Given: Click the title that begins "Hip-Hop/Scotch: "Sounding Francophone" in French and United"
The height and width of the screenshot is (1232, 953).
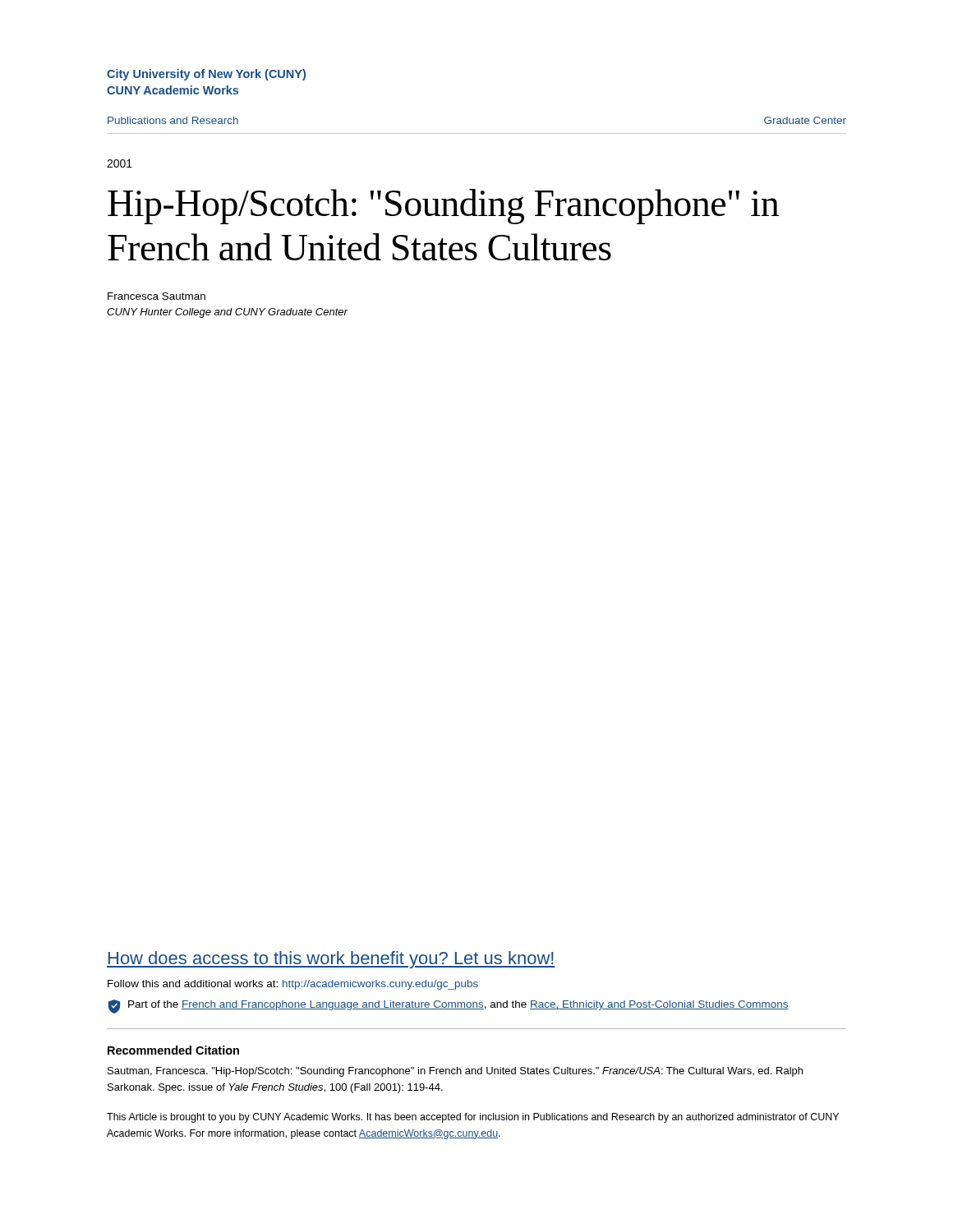Looking at the screenshot, I should 443,225.
